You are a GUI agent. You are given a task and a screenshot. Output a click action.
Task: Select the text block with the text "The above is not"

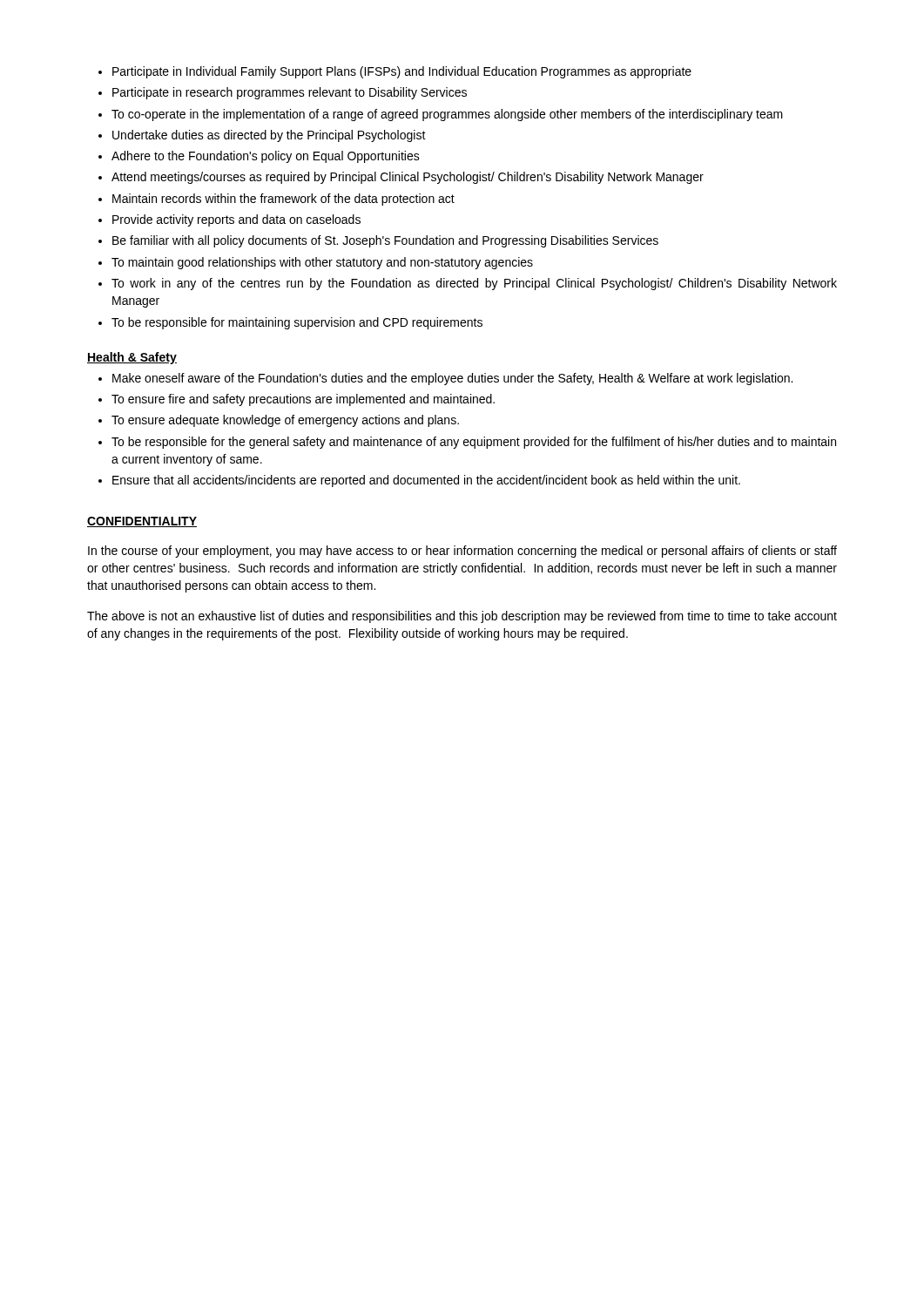[462, 624]
